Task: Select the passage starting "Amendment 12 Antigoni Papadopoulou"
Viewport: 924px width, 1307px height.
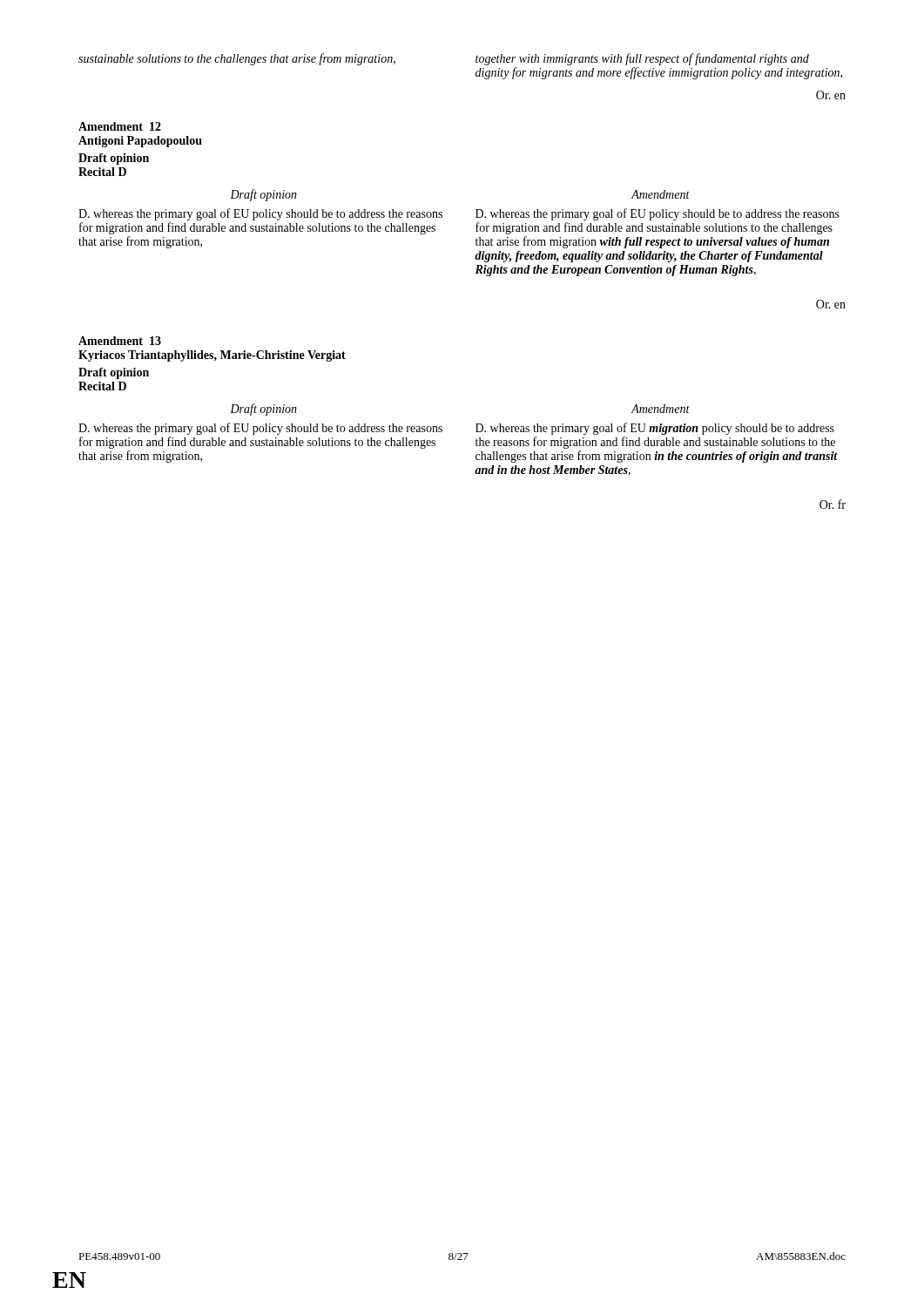Action: click(x=140, y=134)
